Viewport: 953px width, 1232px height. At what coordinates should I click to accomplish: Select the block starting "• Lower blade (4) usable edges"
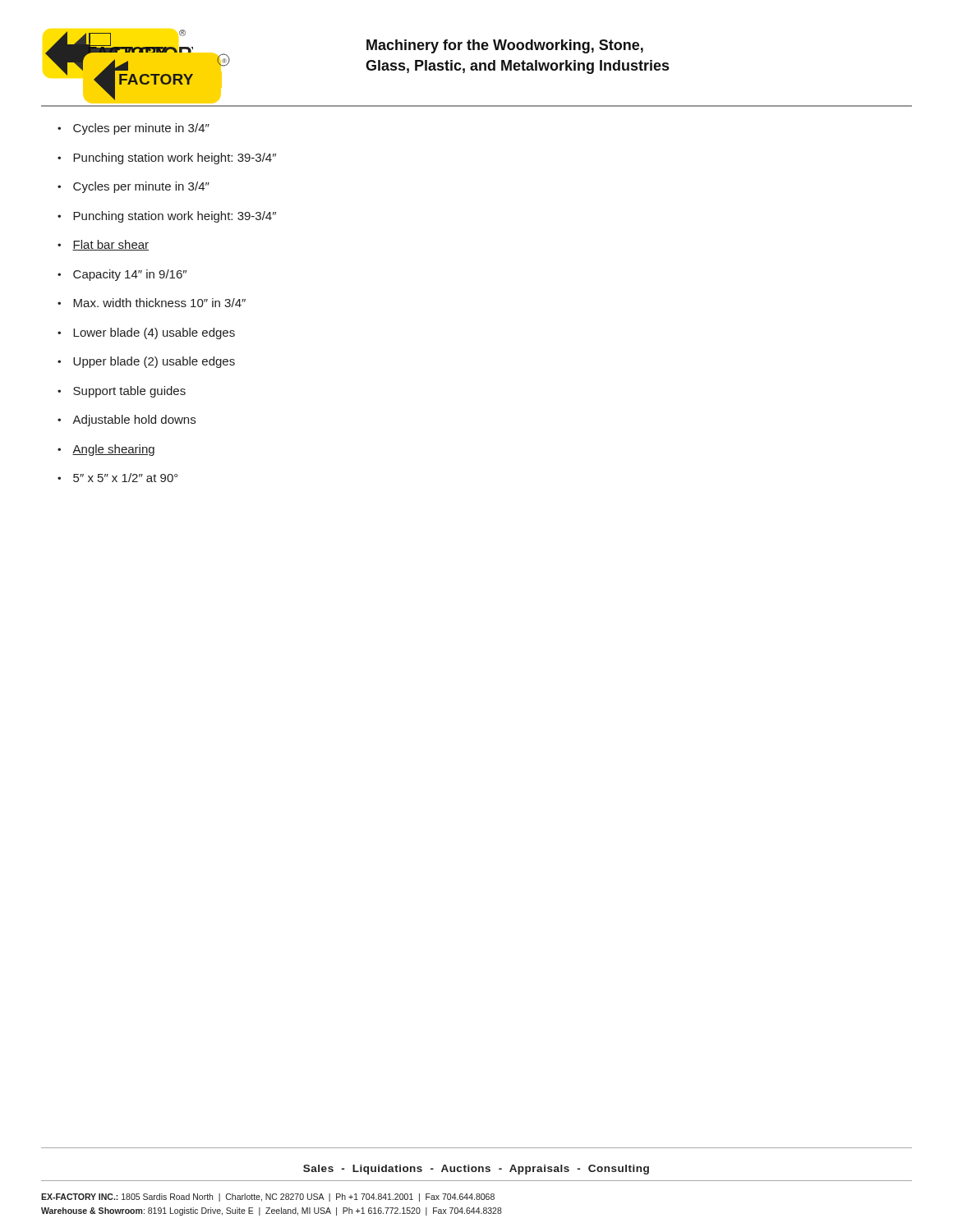point(146,333)
